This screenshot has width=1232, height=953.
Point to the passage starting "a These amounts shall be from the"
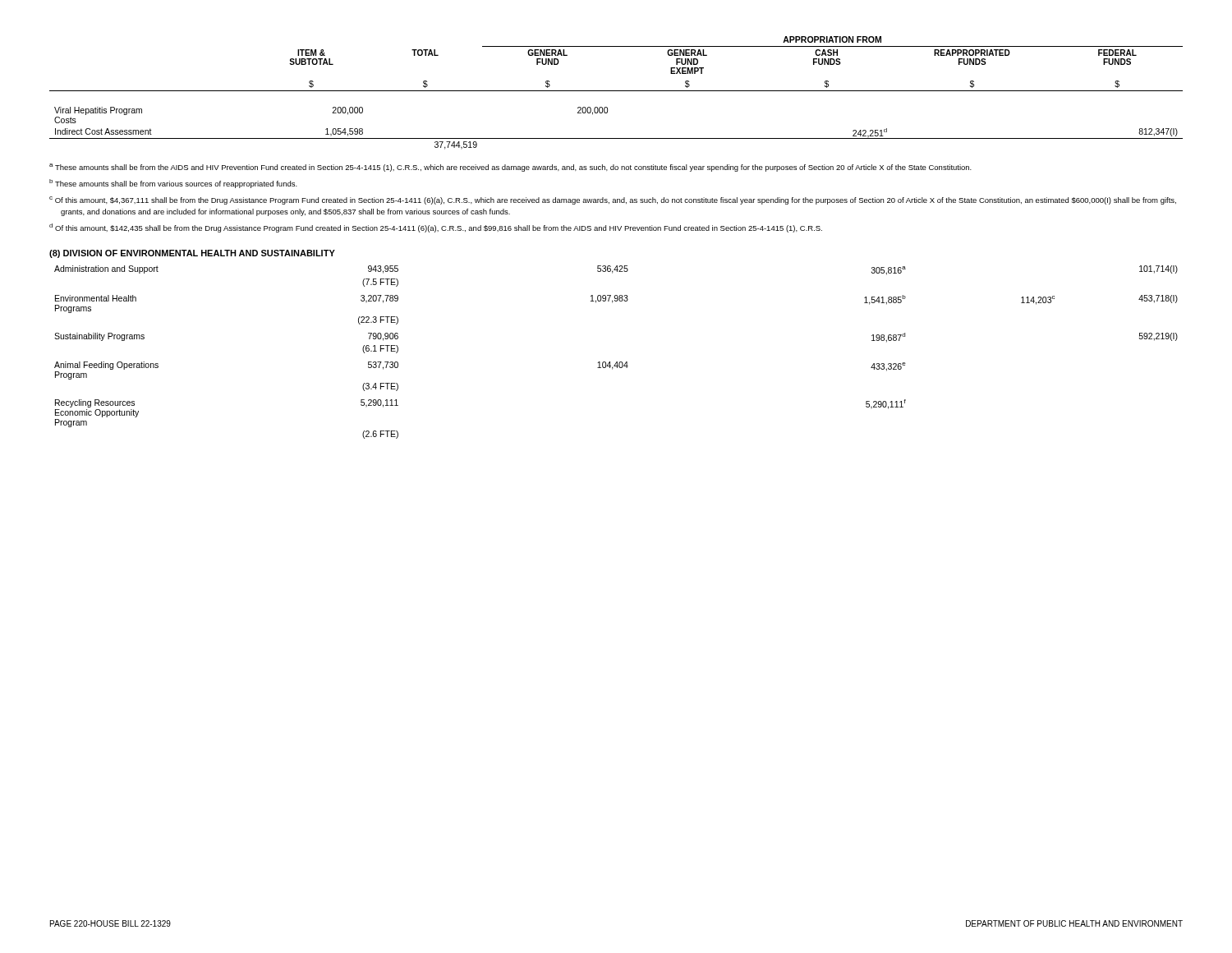coord(616,197)
